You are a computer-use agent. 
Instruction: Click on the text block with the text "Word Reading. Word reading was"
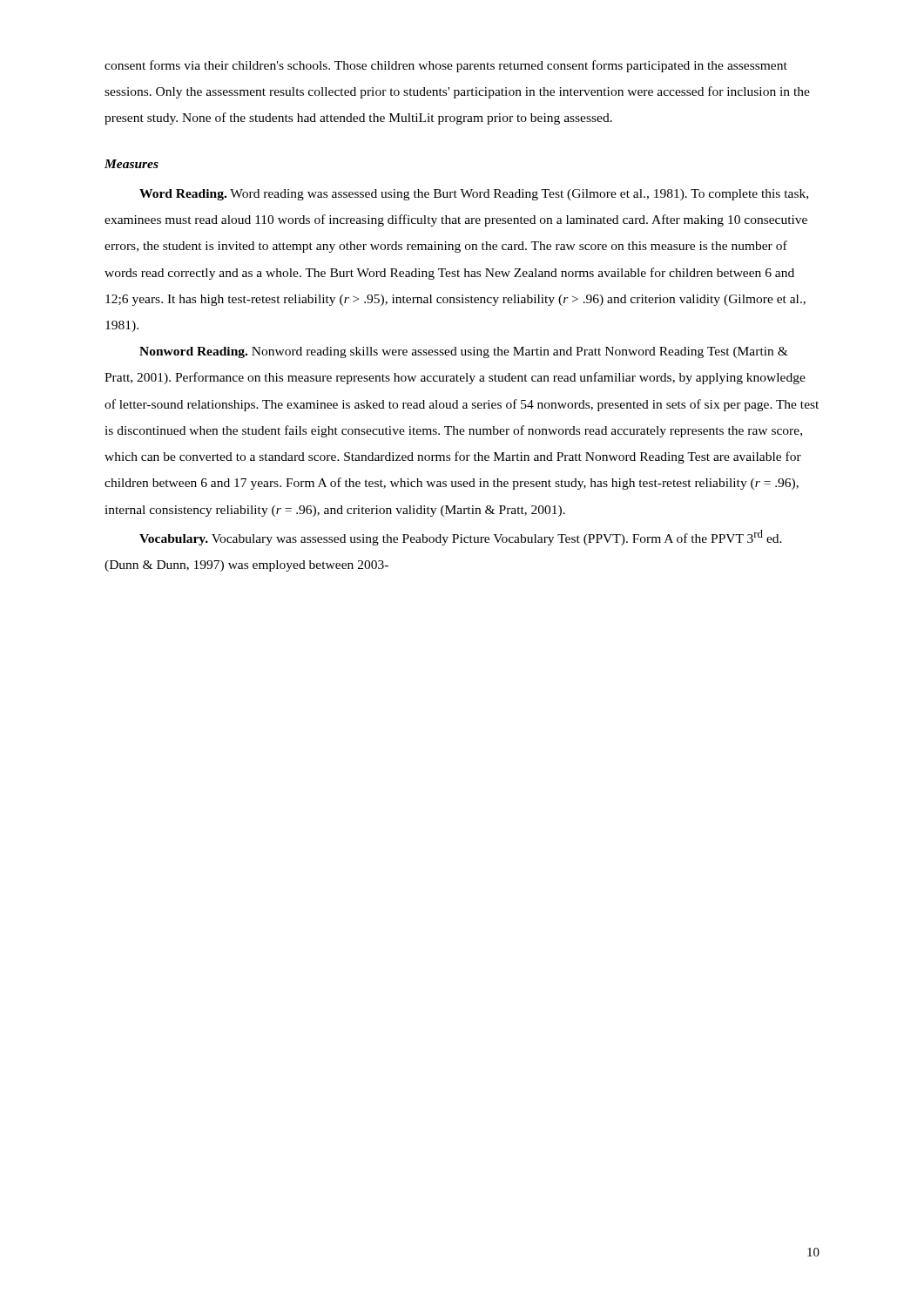(x=462, y=259)
